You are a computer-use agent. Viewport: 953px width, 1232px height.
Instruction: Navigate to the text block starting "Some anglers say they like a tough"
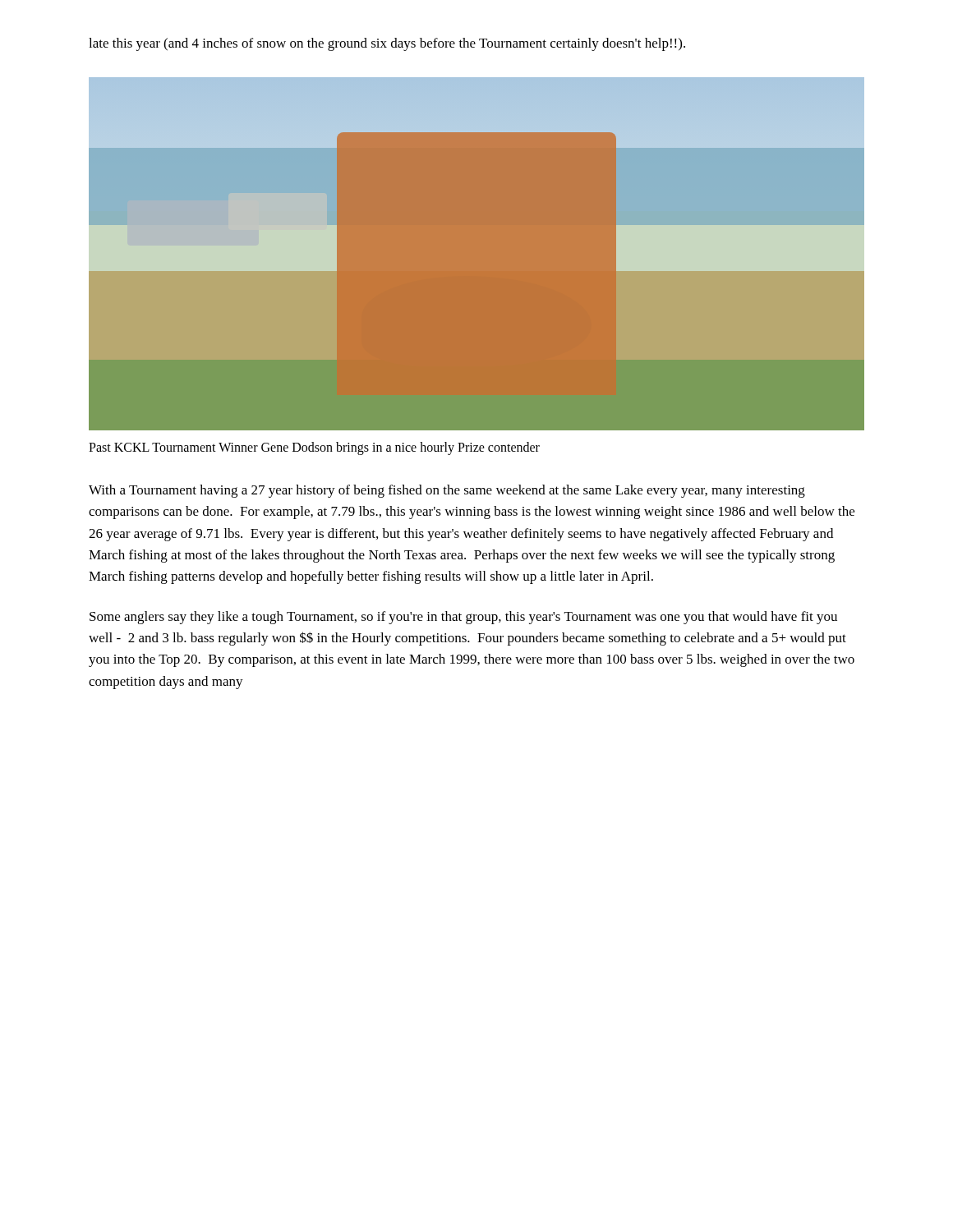tap(472, 649)
